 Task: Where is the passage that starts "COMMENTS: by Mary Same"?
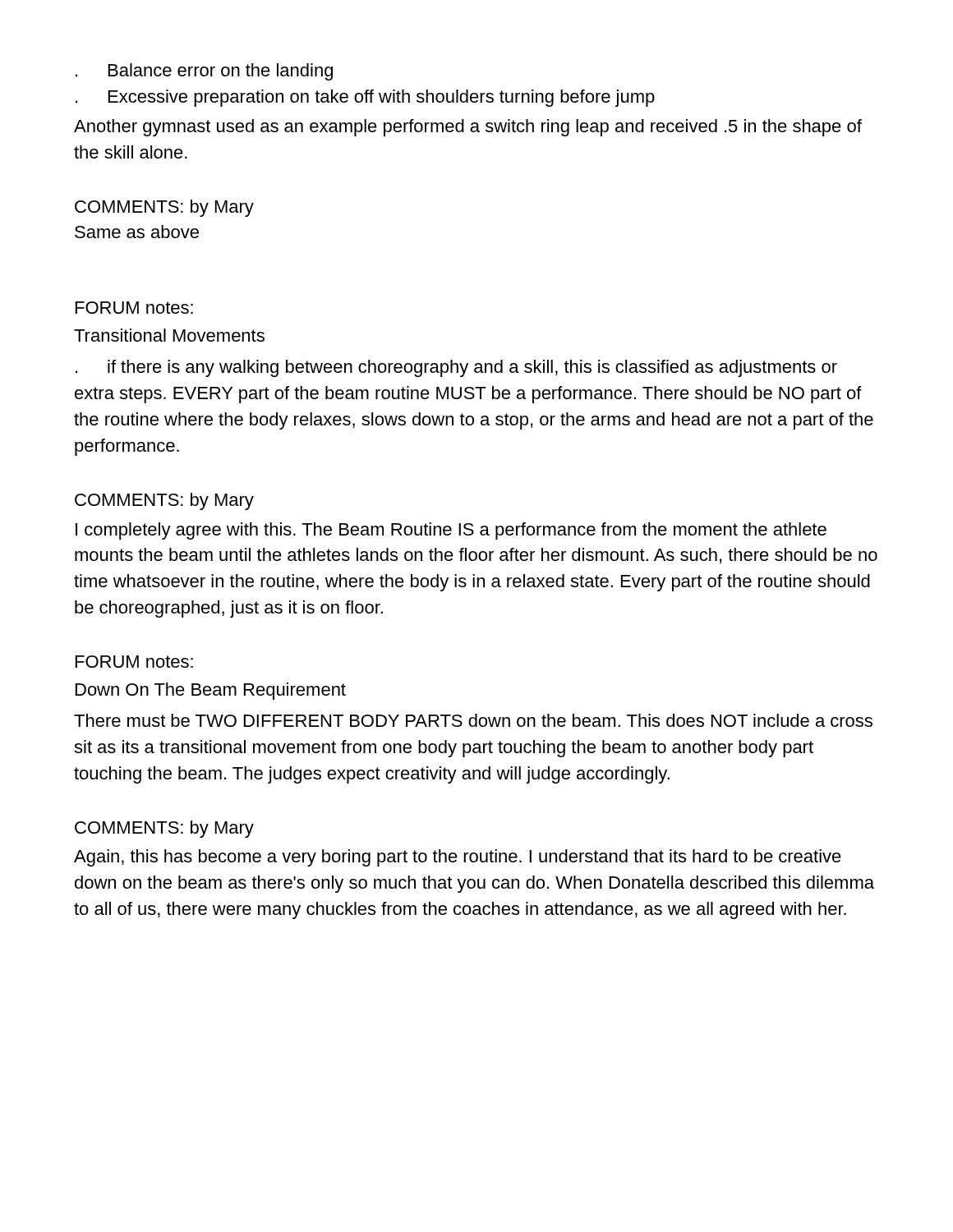[x=164, y=219]
